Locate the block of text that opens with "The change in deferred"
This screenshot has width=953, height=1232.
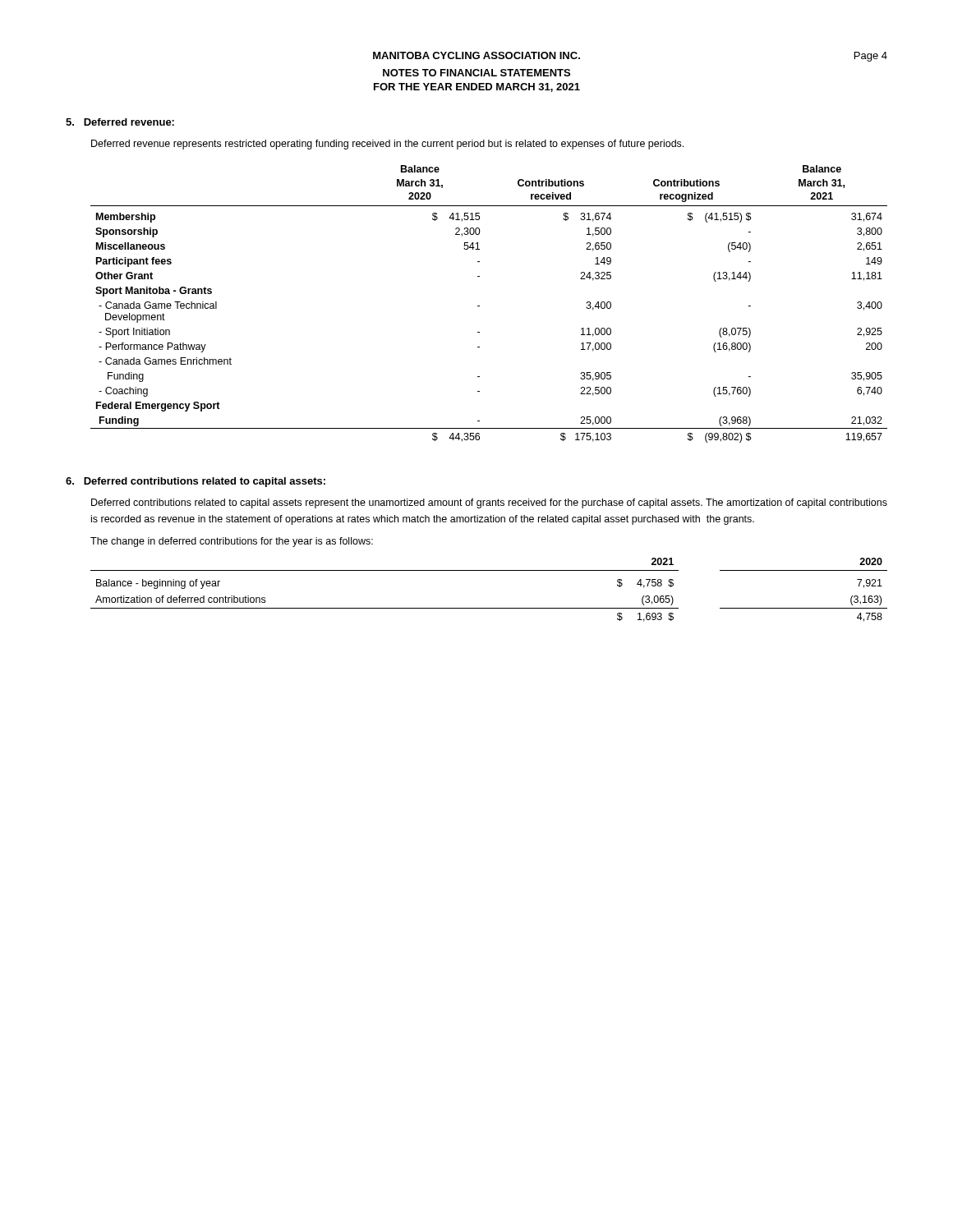coord(232,541)
